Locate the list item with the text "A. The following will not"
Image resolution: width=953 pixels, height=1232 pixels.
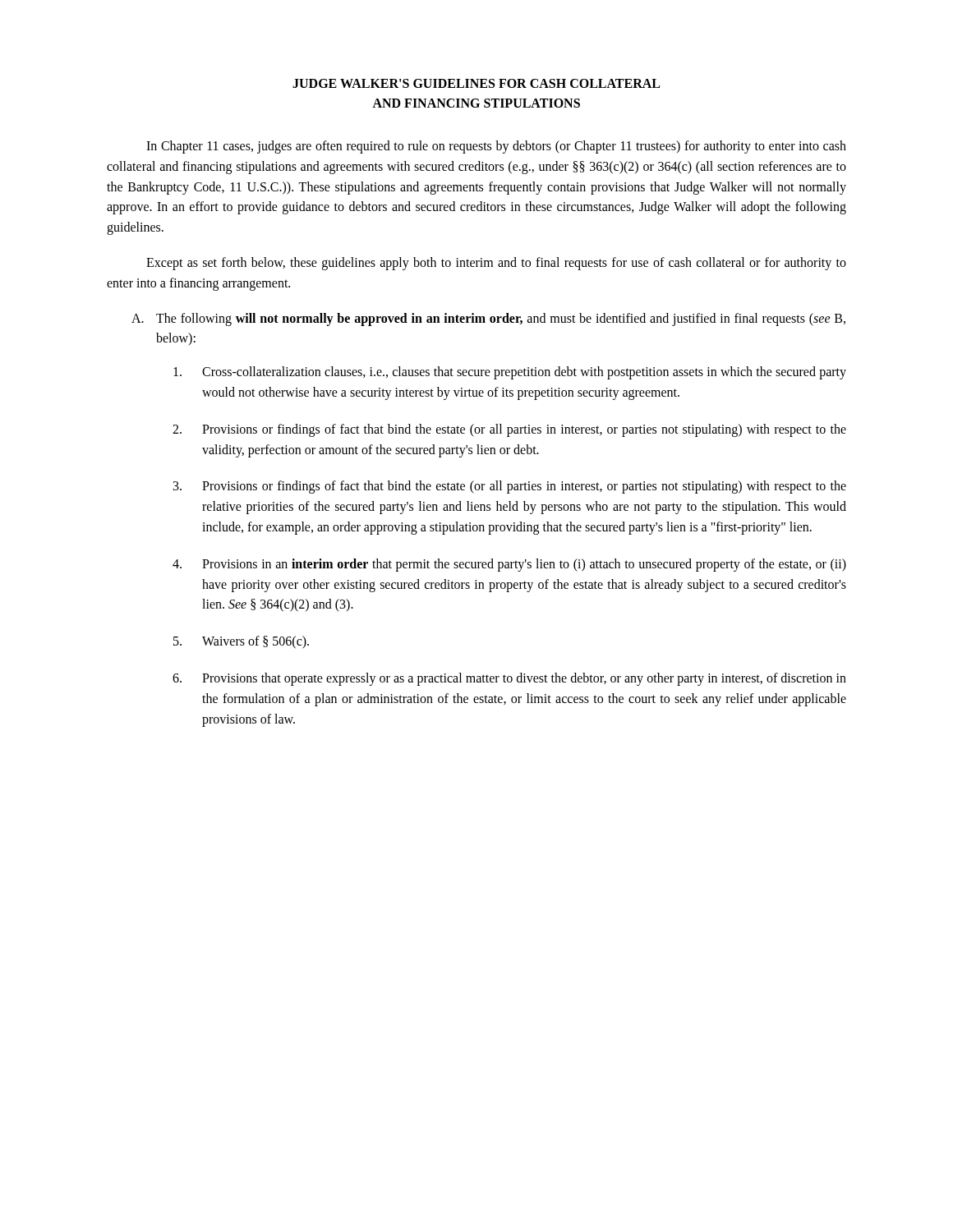(489, 329)
